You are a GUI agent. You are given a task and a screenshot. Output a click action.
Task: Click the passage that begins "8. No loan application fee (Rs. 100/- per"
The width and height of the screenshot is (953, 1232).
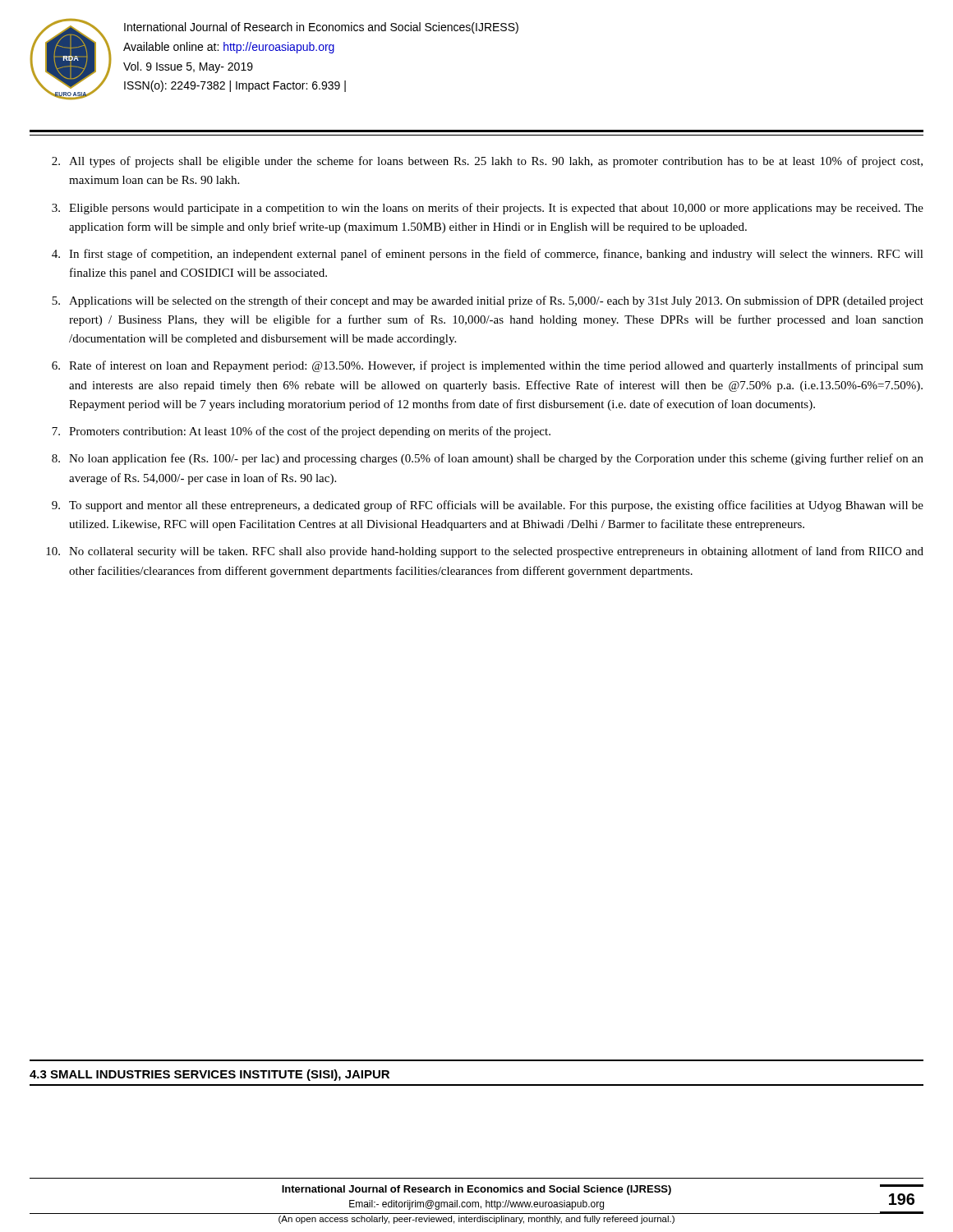476,469
